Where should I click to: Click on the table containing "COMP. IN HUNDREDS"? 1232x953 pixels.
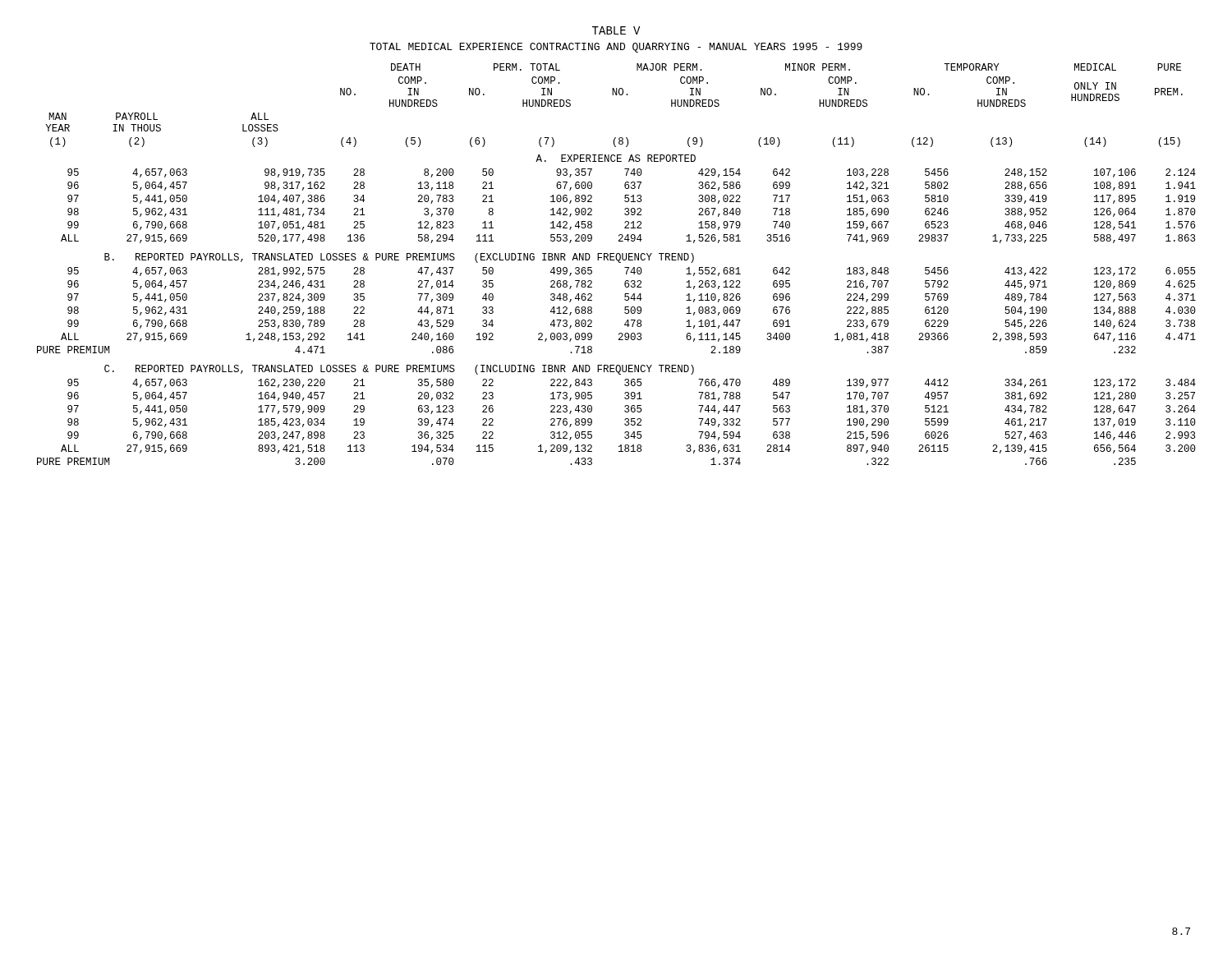616,265
